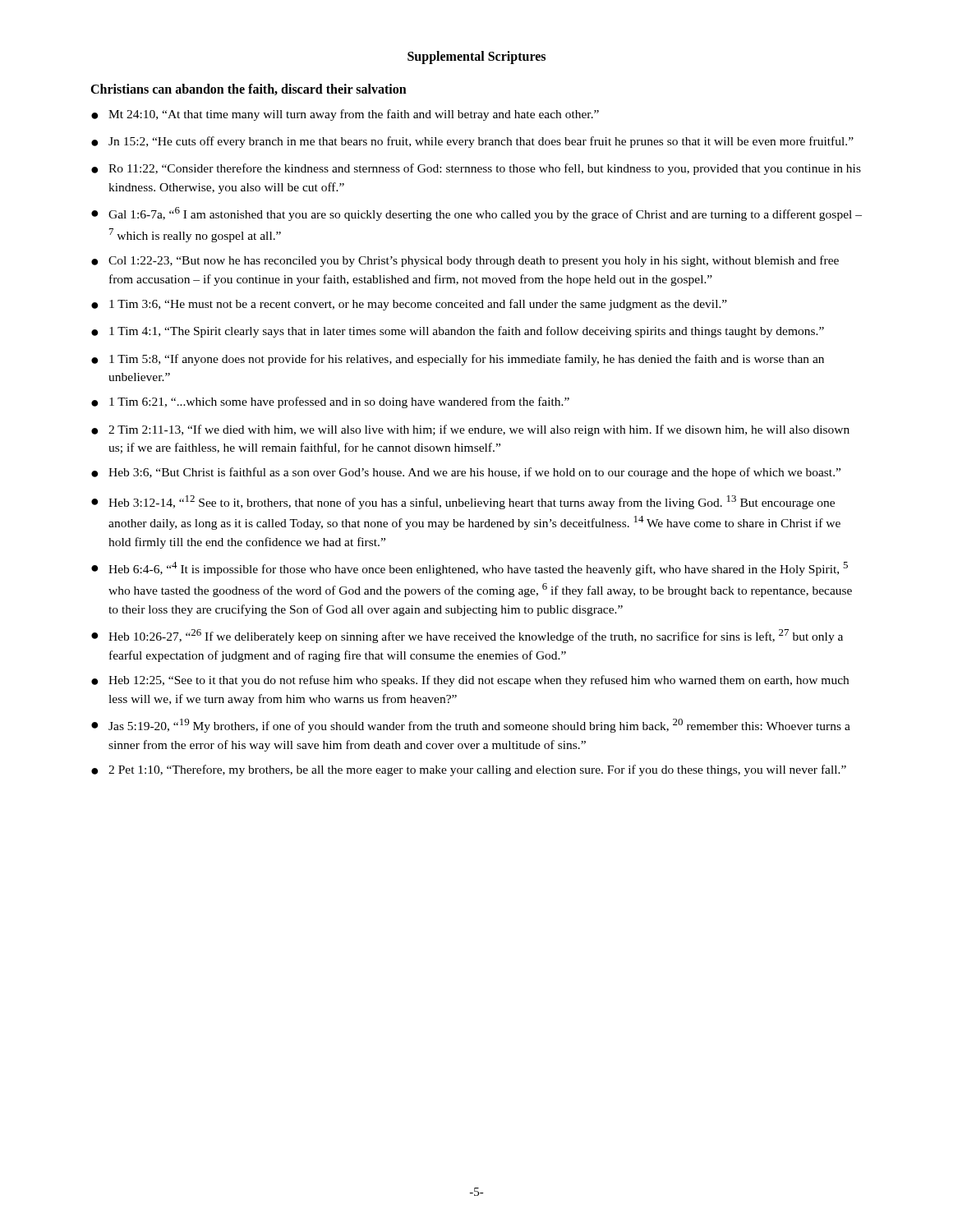Where is the passage that starts "● Gal 1:6-7a, “6"?
953x1232 pixels.
[x=476, y=224]
